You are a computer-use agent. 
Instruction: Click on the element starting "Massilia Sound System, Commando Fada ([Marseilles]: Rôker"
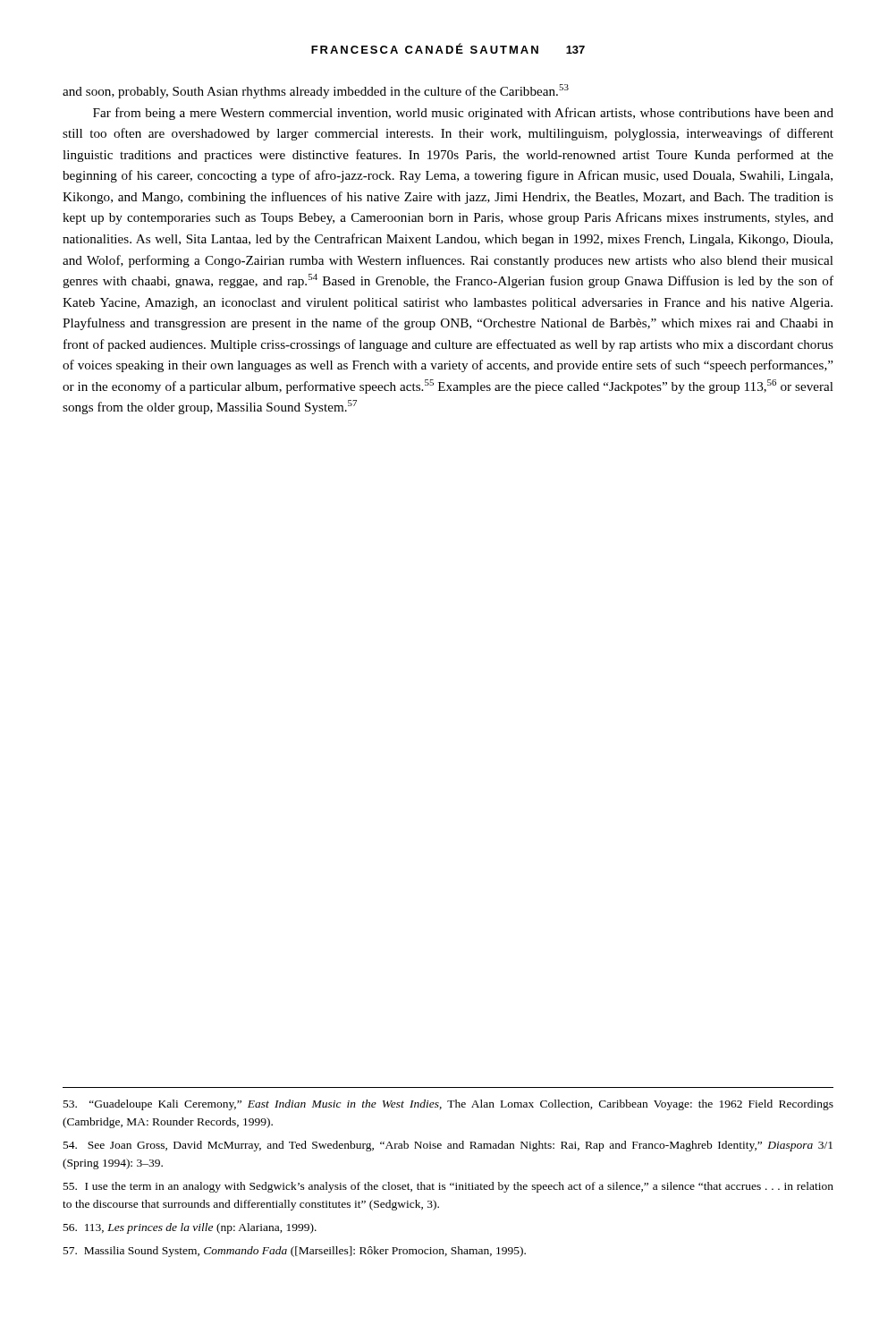tap(295, 1250)
